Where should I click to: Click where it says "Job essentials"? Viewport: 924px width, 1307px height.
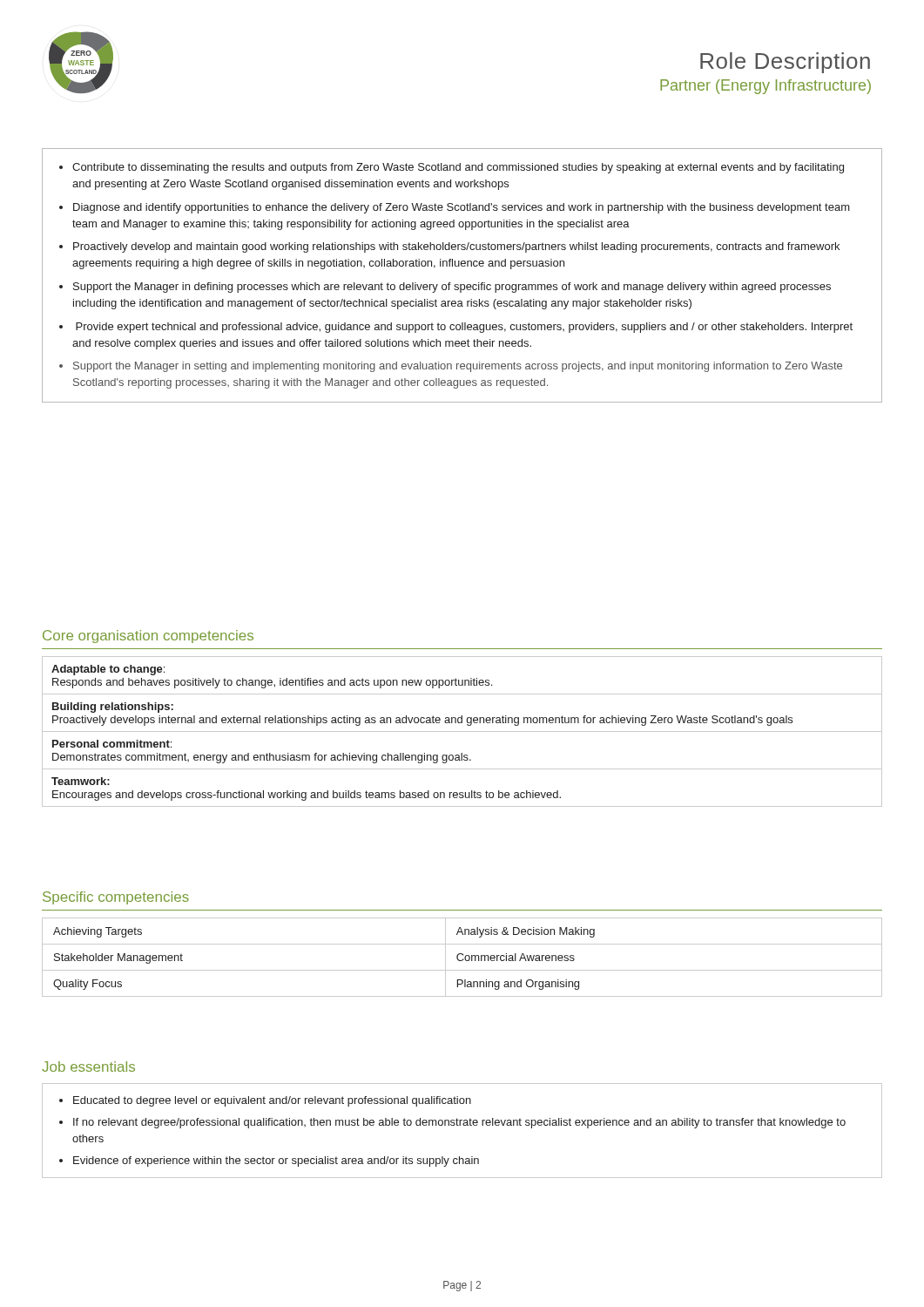click(88, 1067)
